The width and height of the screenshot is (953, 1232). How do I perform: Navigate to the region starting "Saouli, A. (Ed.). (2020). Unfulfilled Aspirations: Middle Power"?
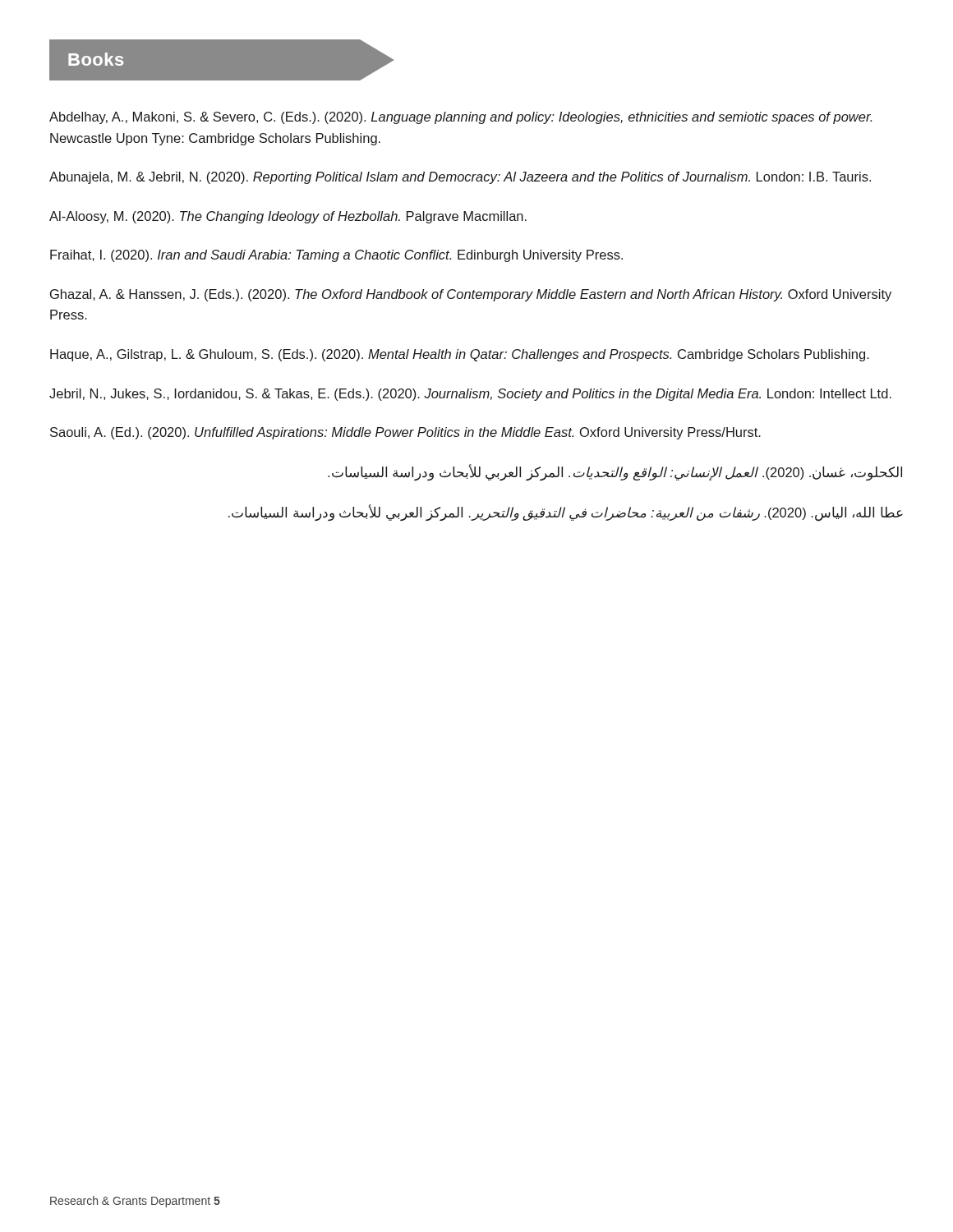[x=405, y=432]
